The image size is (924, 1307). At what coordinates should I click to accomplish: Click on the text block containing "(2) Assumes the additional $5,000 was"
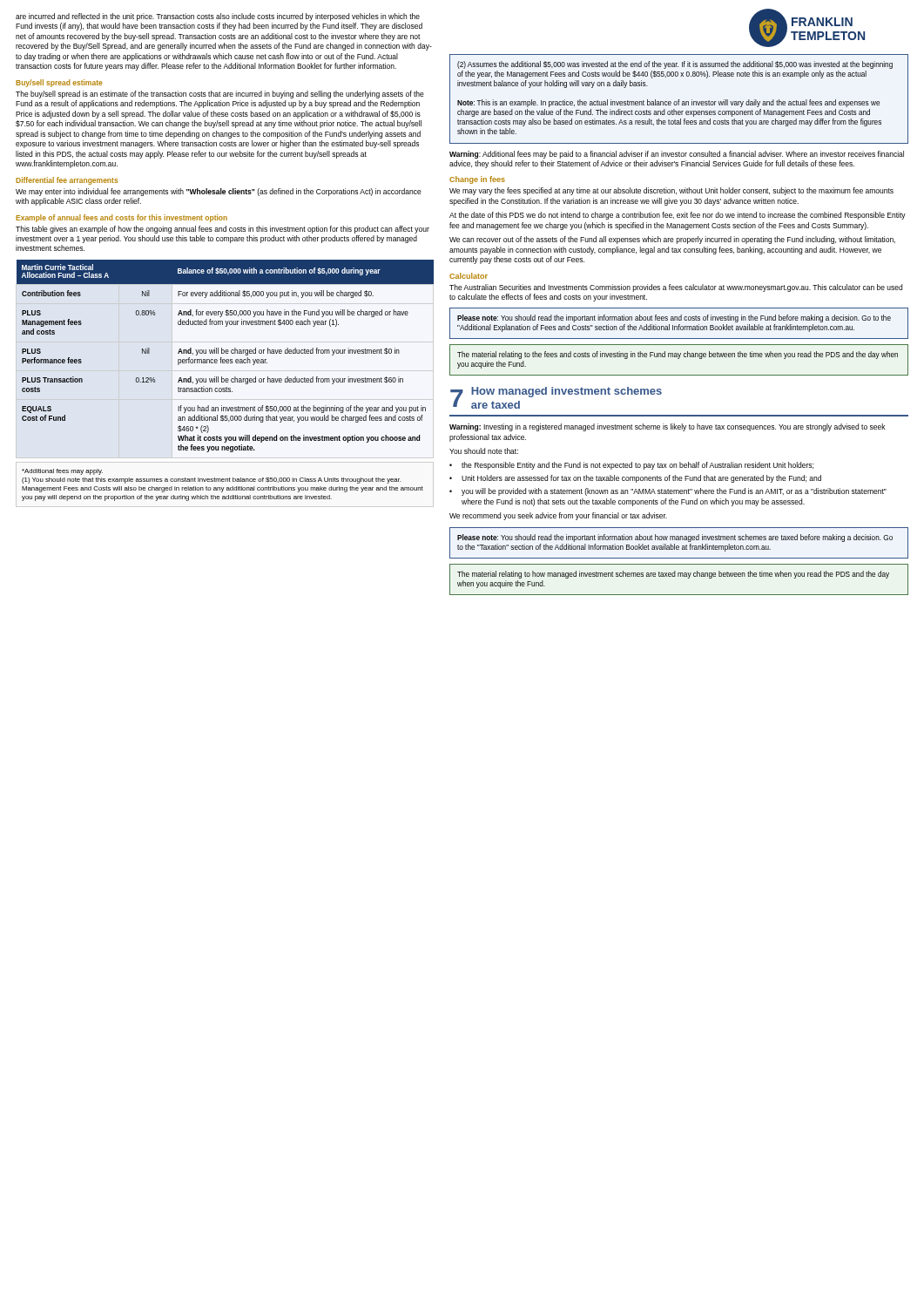[x=675, y=99]
